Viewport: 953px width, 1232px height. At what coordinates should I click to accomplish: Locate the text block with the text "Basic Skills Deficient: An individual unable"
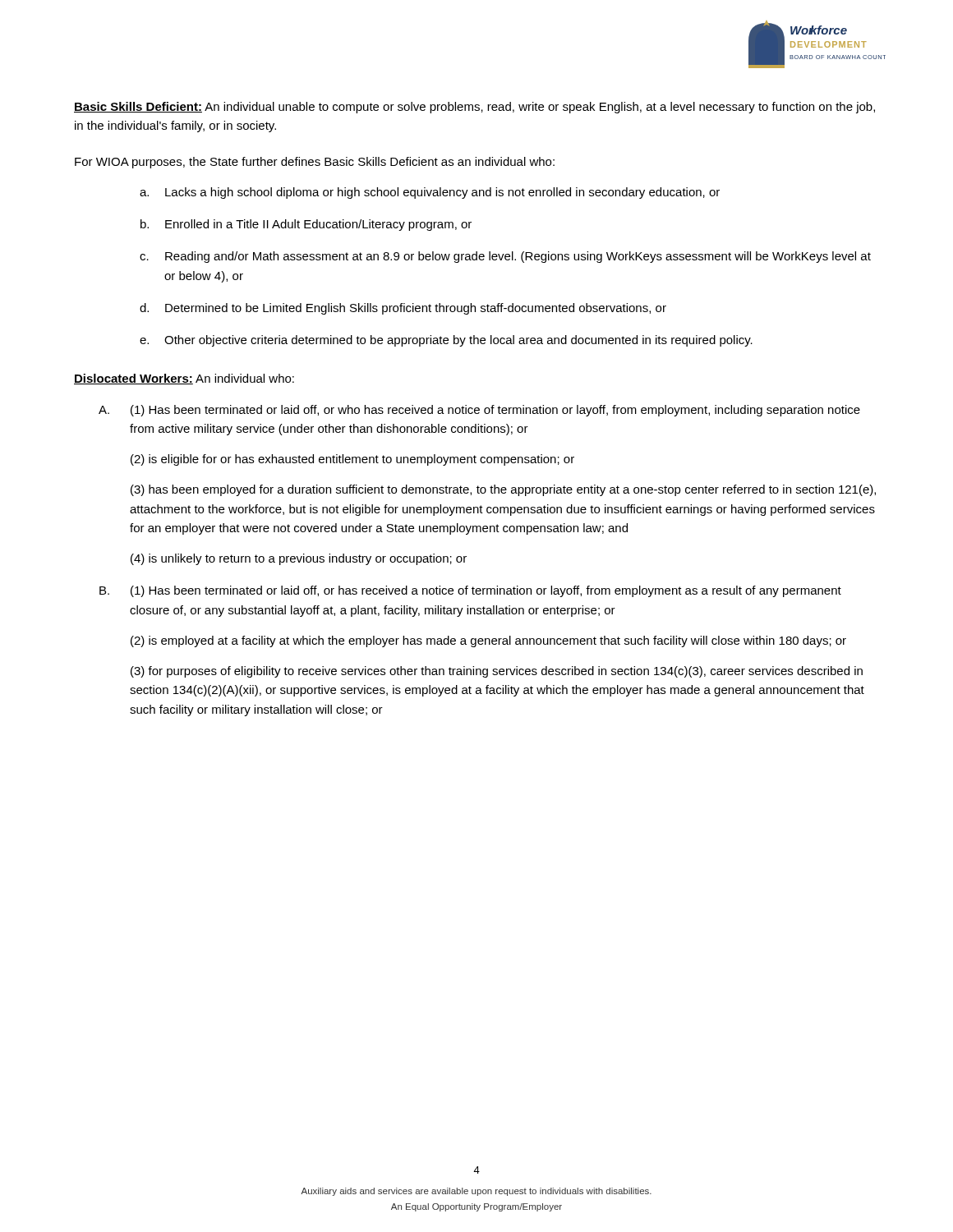[x=475, y=116]
